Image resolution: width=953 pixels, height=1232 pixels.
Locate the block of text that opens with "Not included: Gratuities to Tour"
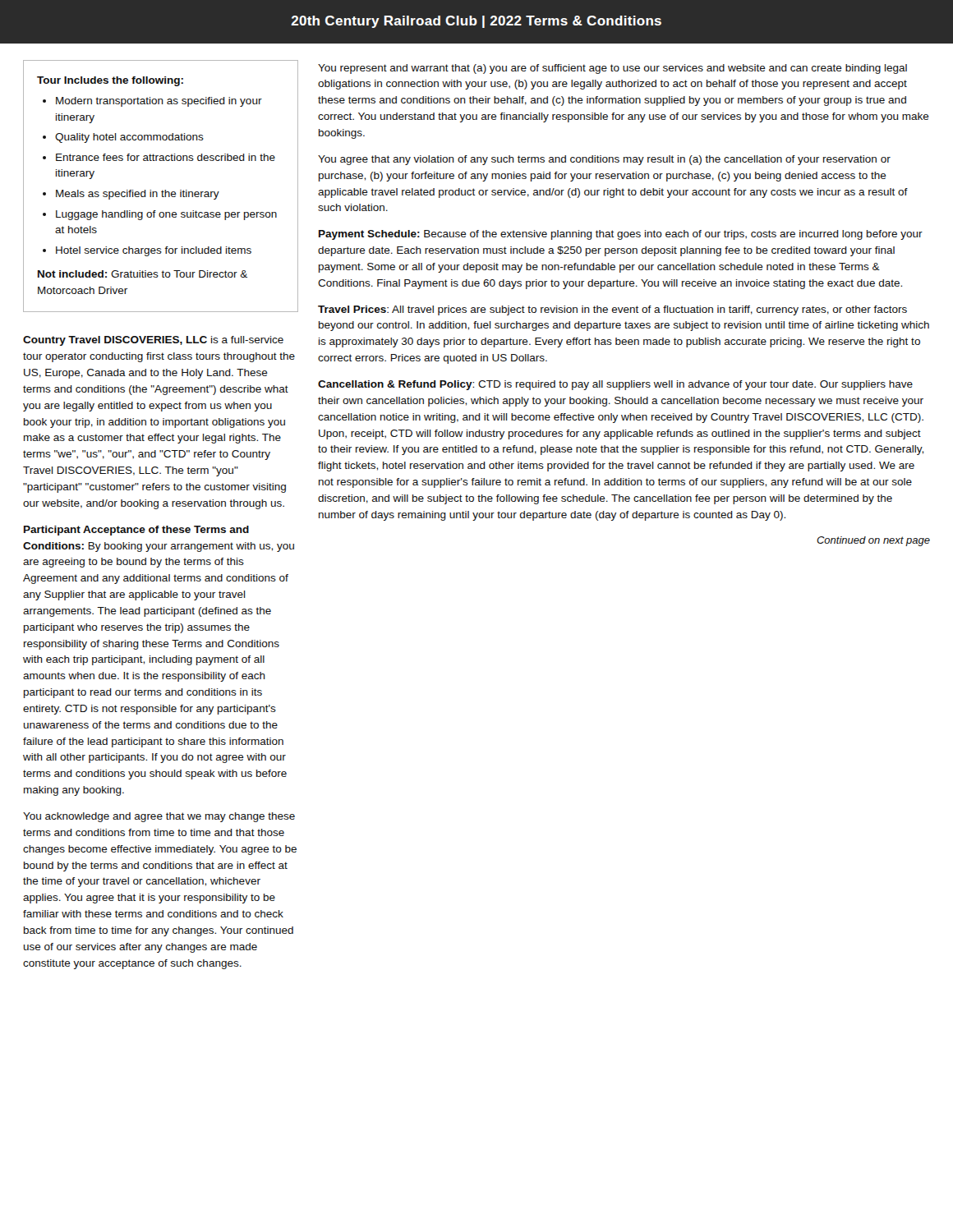tap(142, 282)
